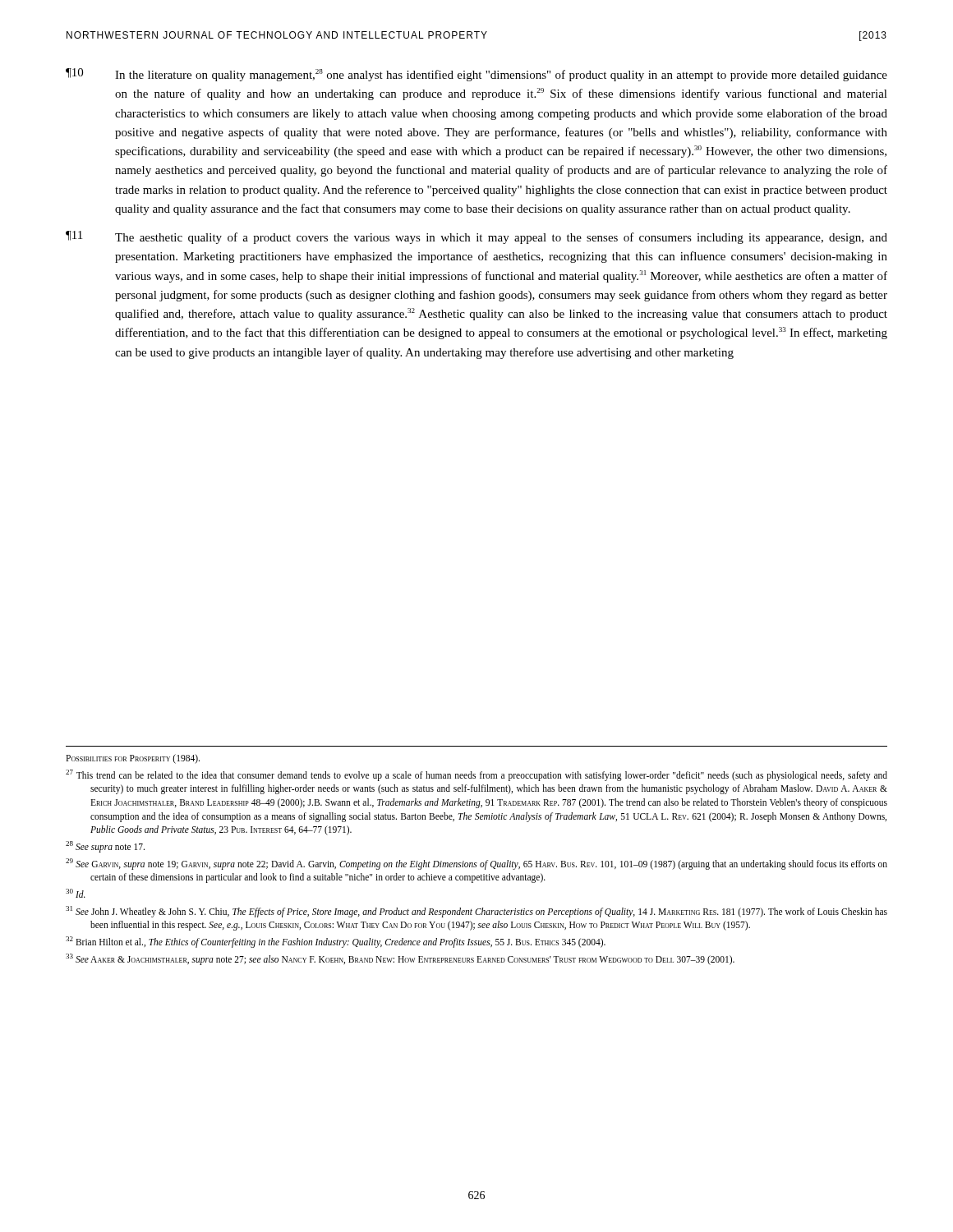Where does it say "28 See supra note 17."?
The height and width of the screenshot is (1232, 953).
point(106,846)
